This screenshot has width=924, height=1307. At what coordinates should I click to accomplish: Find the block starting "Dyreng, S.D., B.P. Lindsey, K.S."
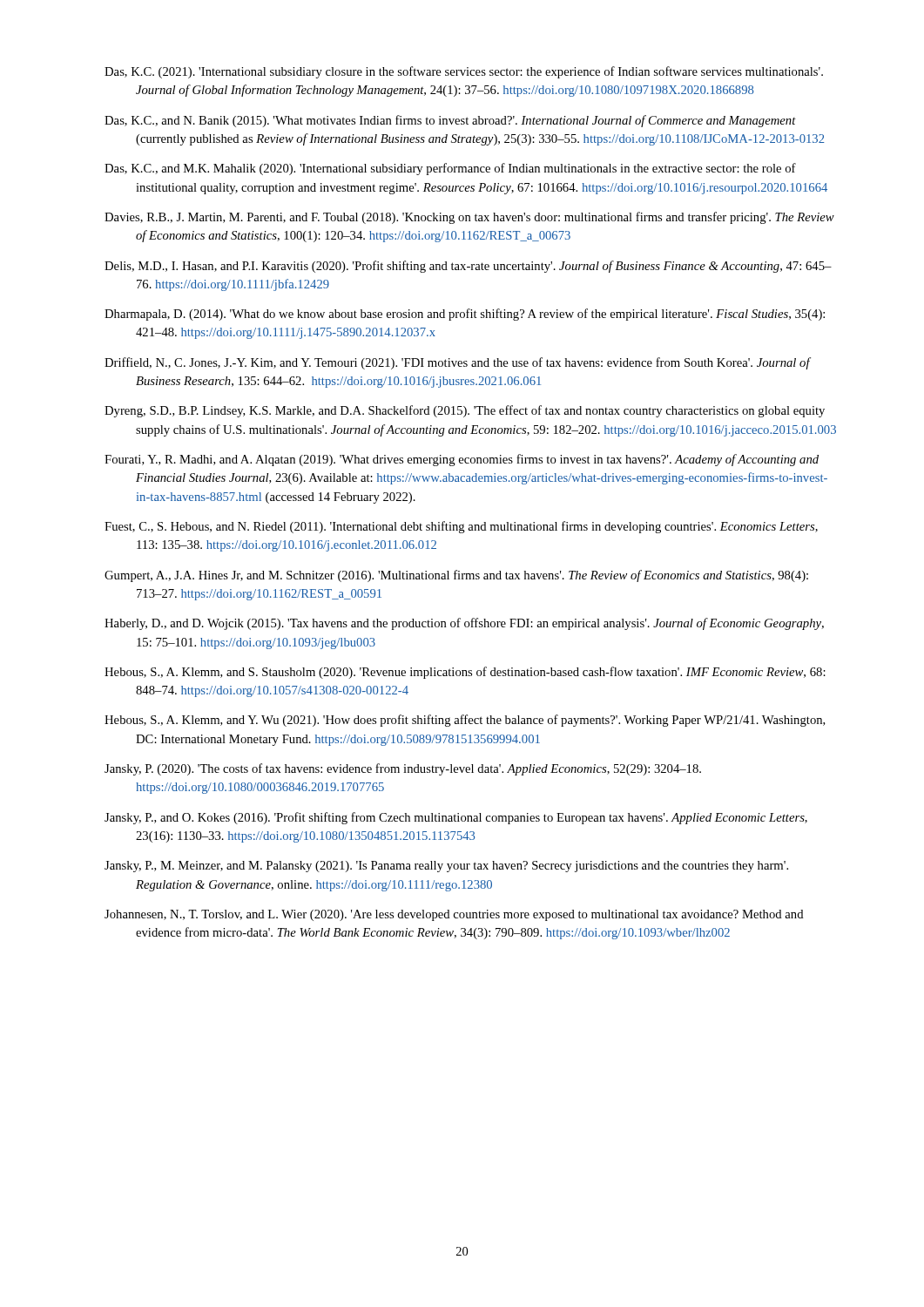click(471, 420)
